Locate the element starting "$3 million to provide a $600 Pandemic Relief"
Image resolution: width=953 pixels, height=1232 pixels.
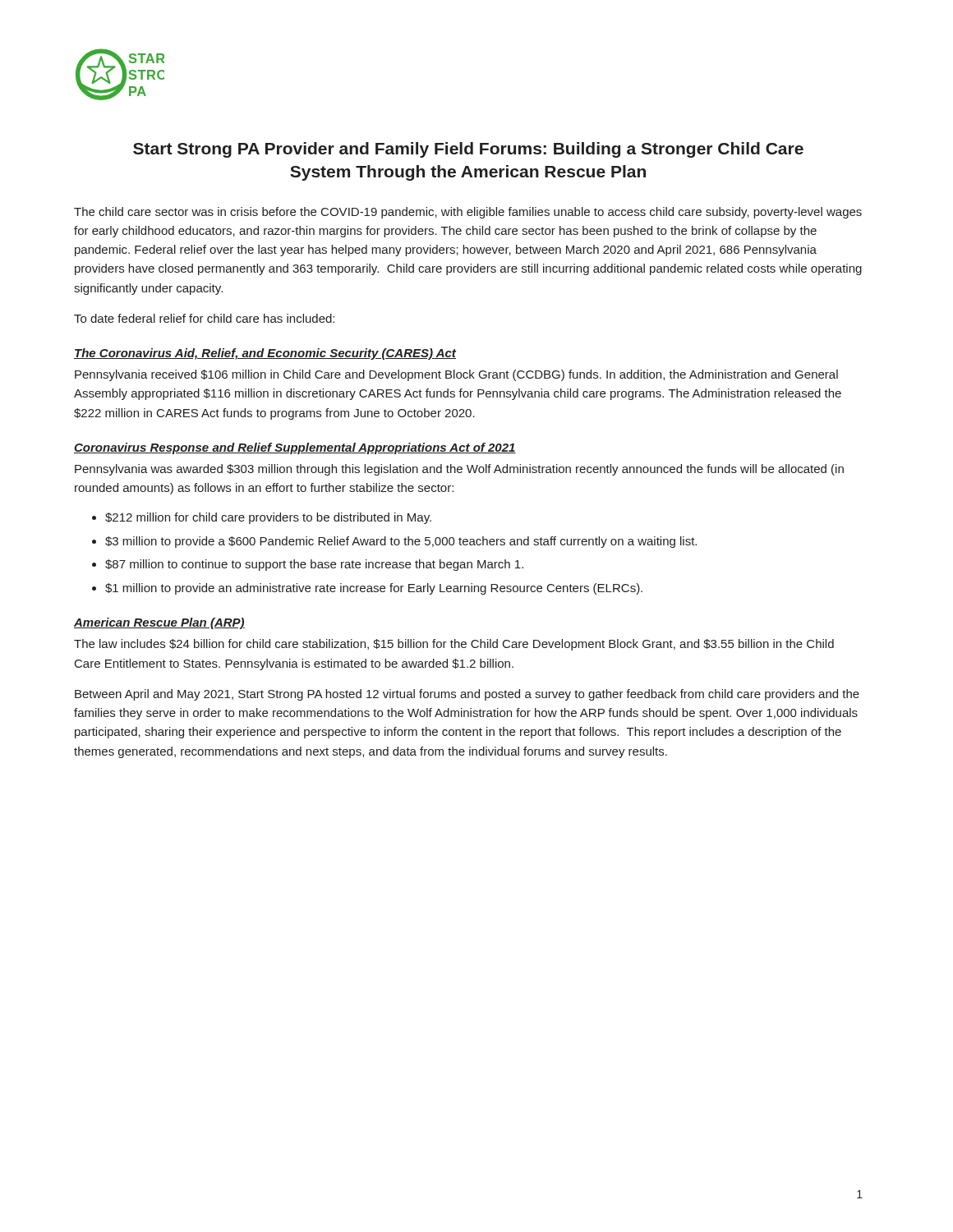pos(402,541)
